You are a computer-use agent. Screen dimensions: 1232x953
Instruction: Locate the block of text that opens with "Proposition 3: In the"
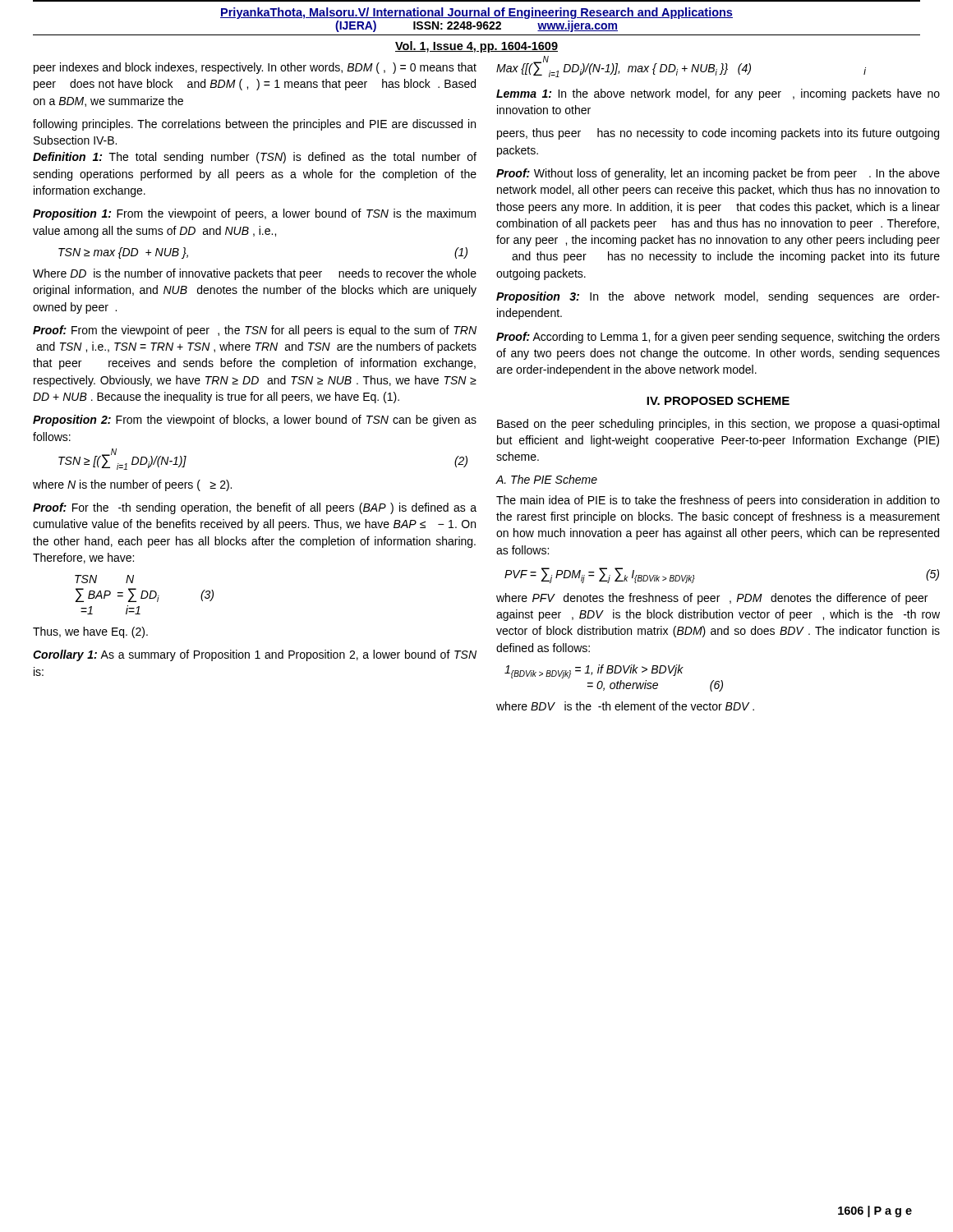tap(718, 305)
